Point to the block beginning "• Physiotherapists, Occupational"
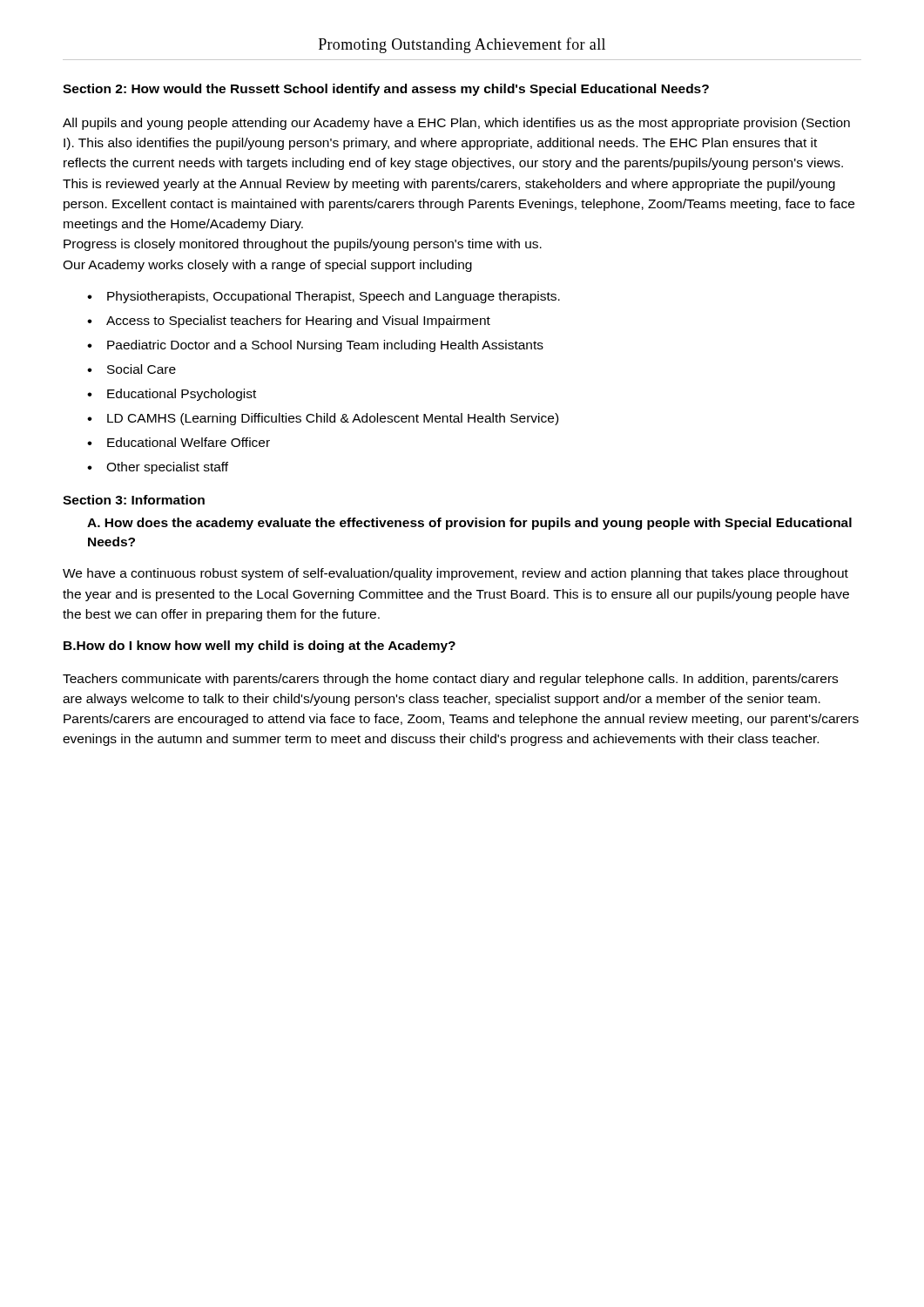 [324, 297]
